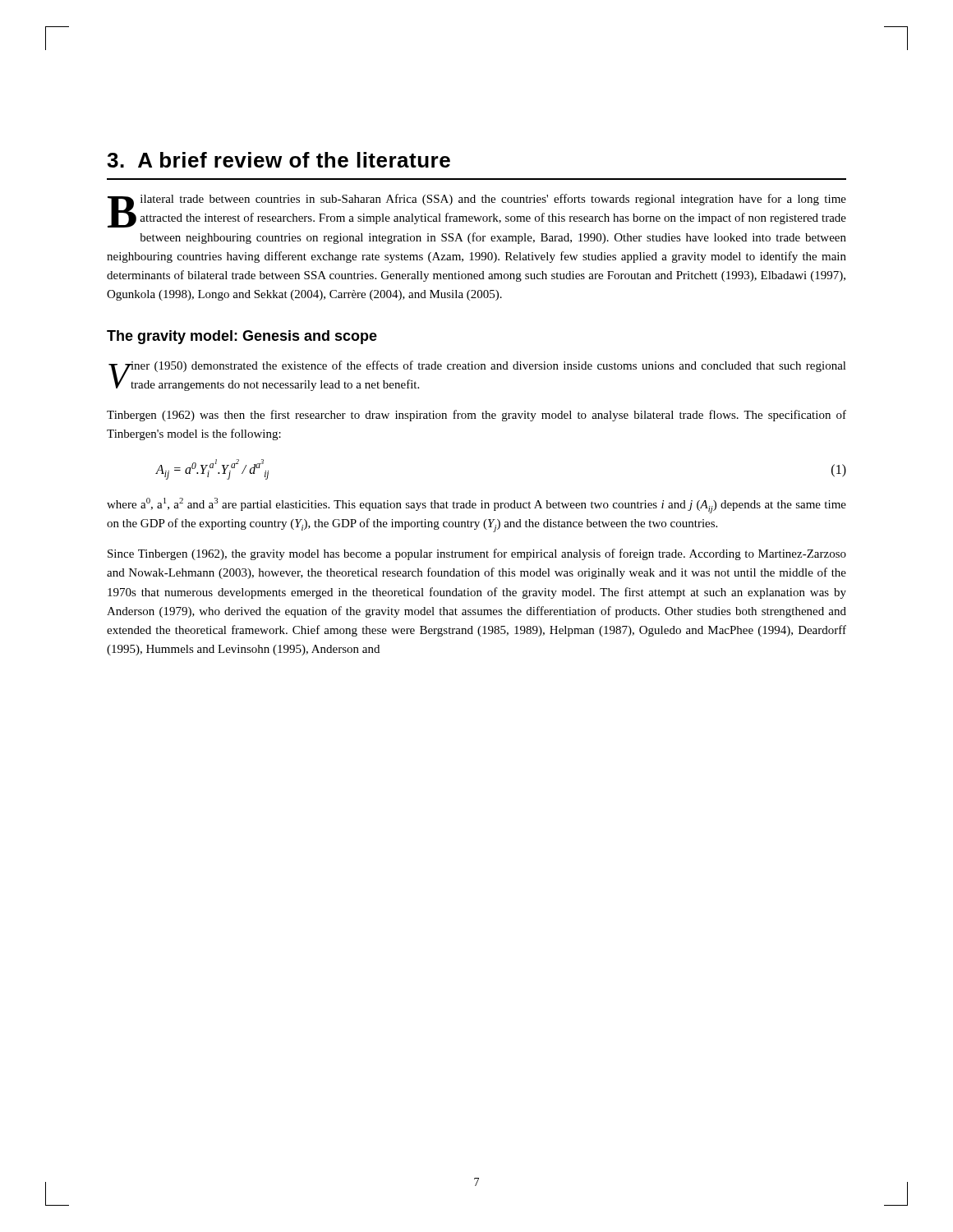This screenshot has width=953, height=1232.
Task: Find the text block starting "Bilateral trade between countries in sub-Saharan Africa (SSA)"
Action: coord(476,245)
